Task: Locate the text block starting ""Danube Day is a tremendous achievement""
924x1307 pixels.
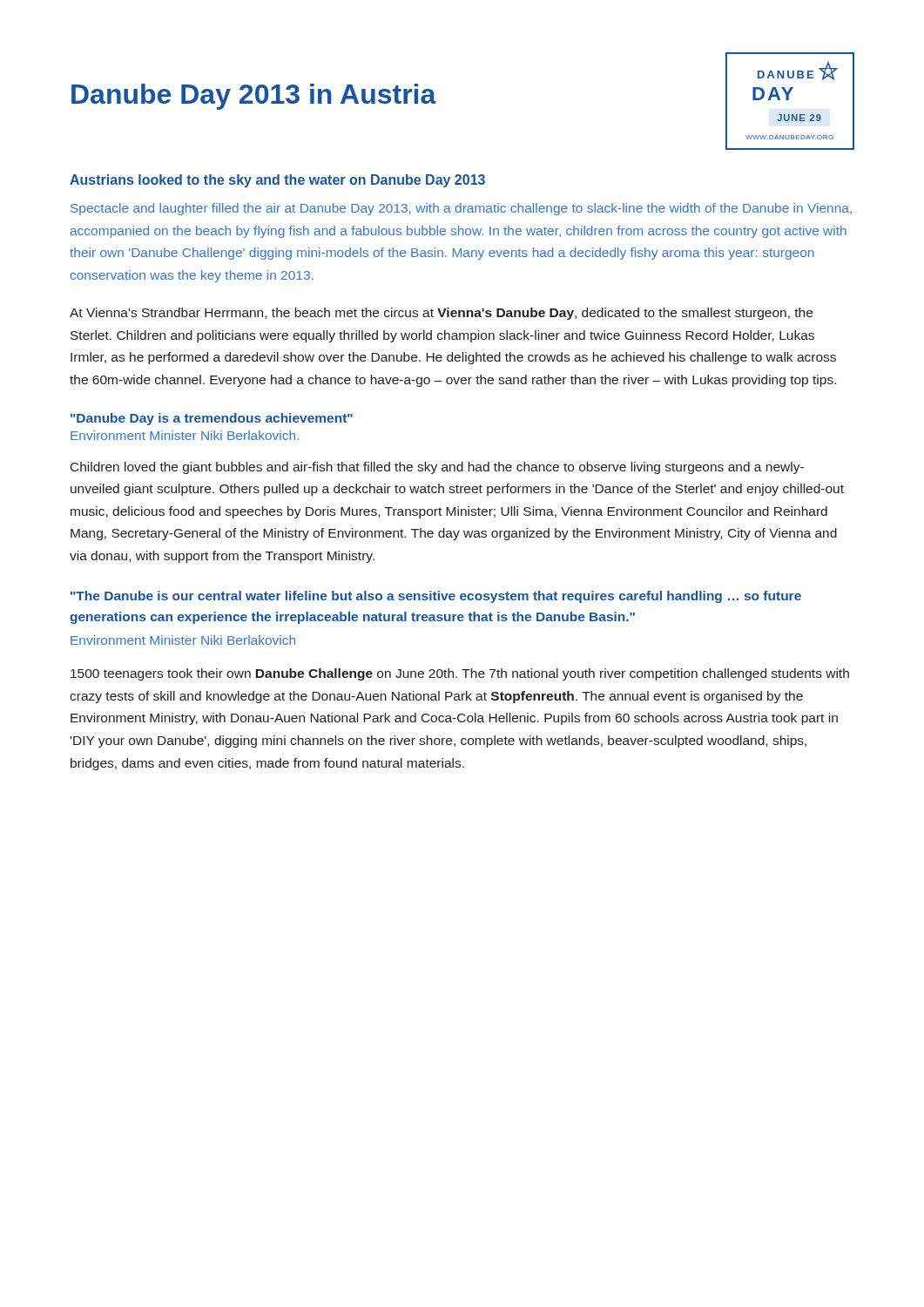Action: [x=211, y=417]
